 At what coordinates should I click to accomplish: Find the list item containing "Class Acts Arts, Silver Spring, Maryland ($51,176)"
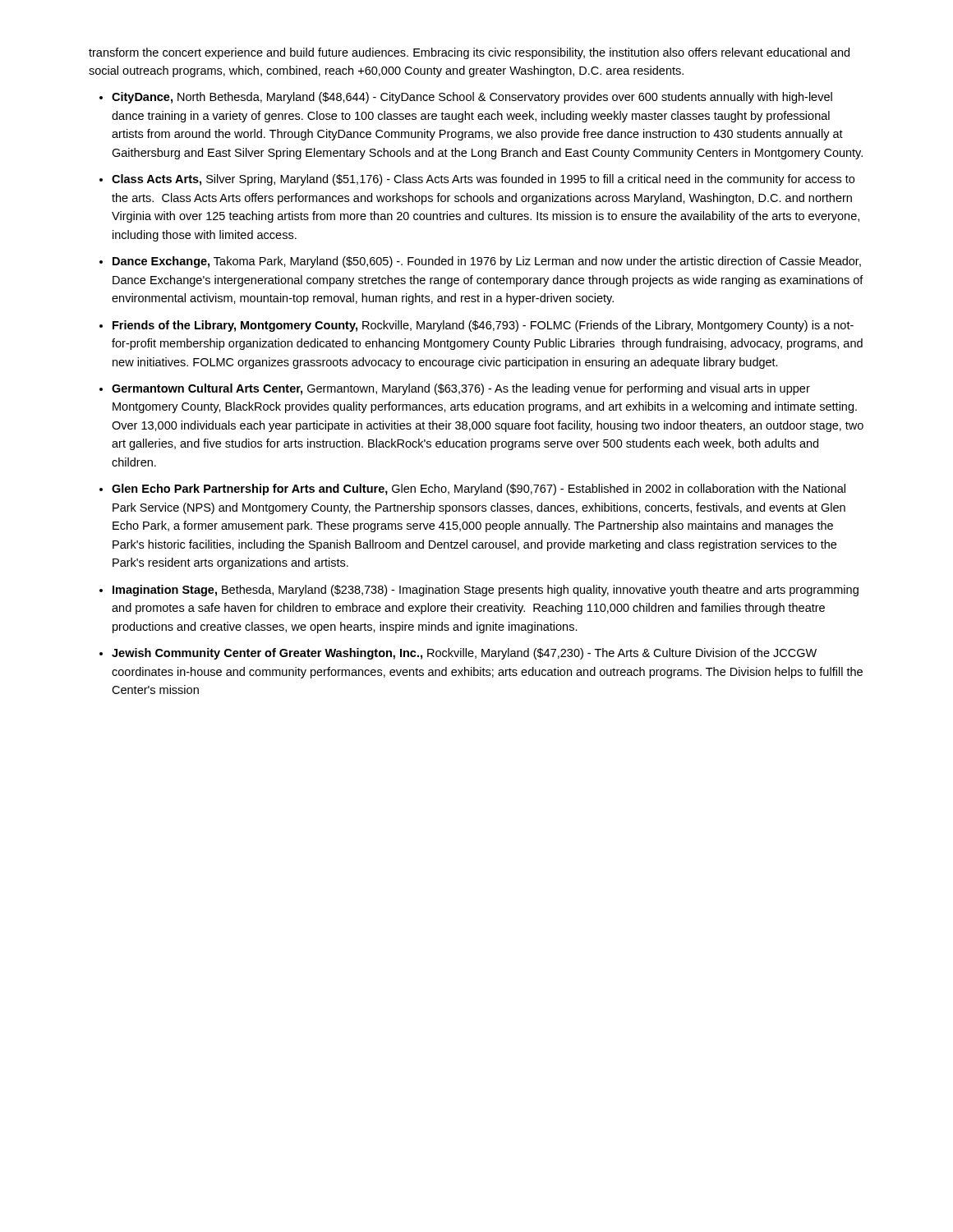(x=486, y=207)
